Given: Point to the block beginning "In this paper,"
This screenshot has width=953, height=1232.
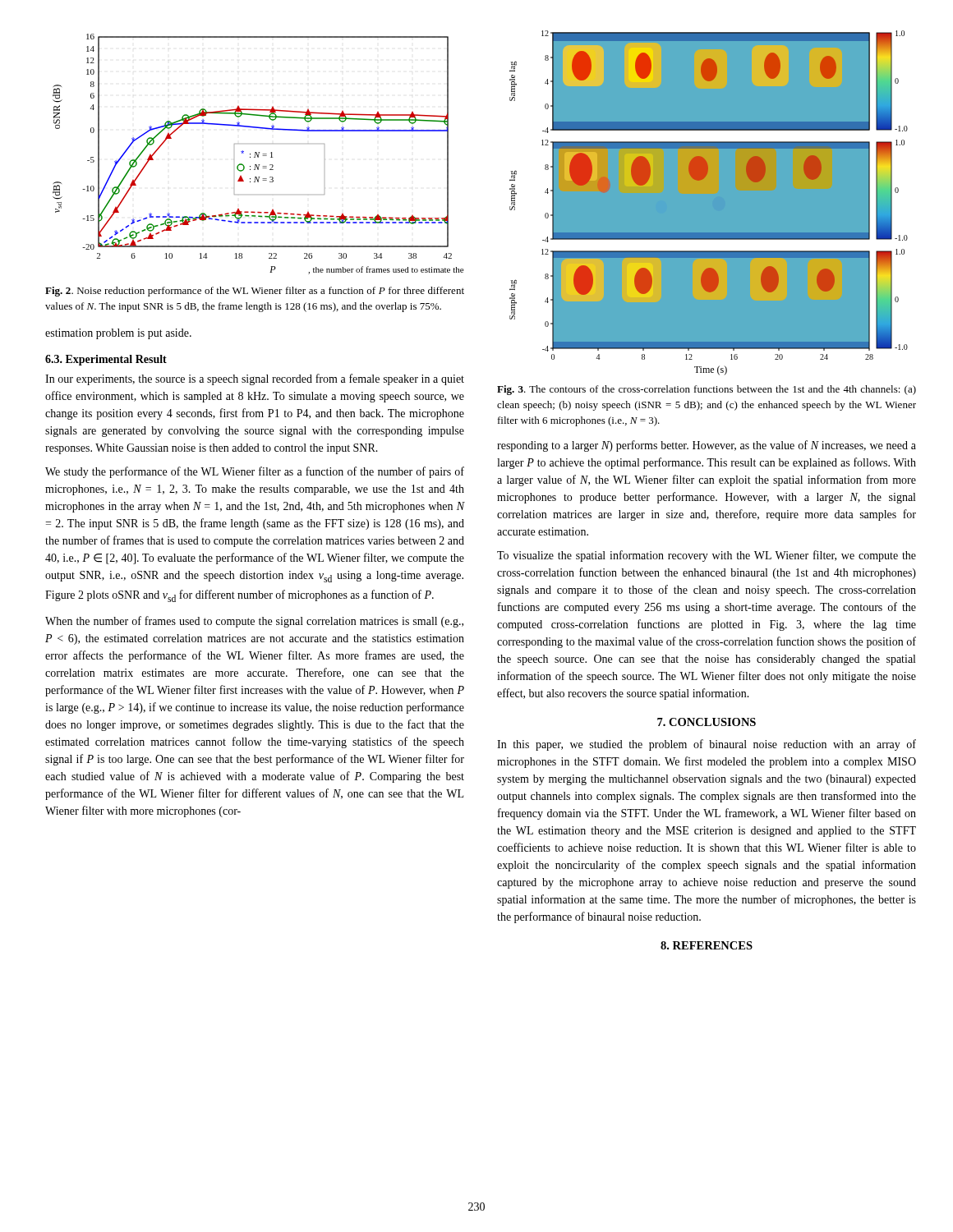Looking at the screenshot, I should point(707,830).
